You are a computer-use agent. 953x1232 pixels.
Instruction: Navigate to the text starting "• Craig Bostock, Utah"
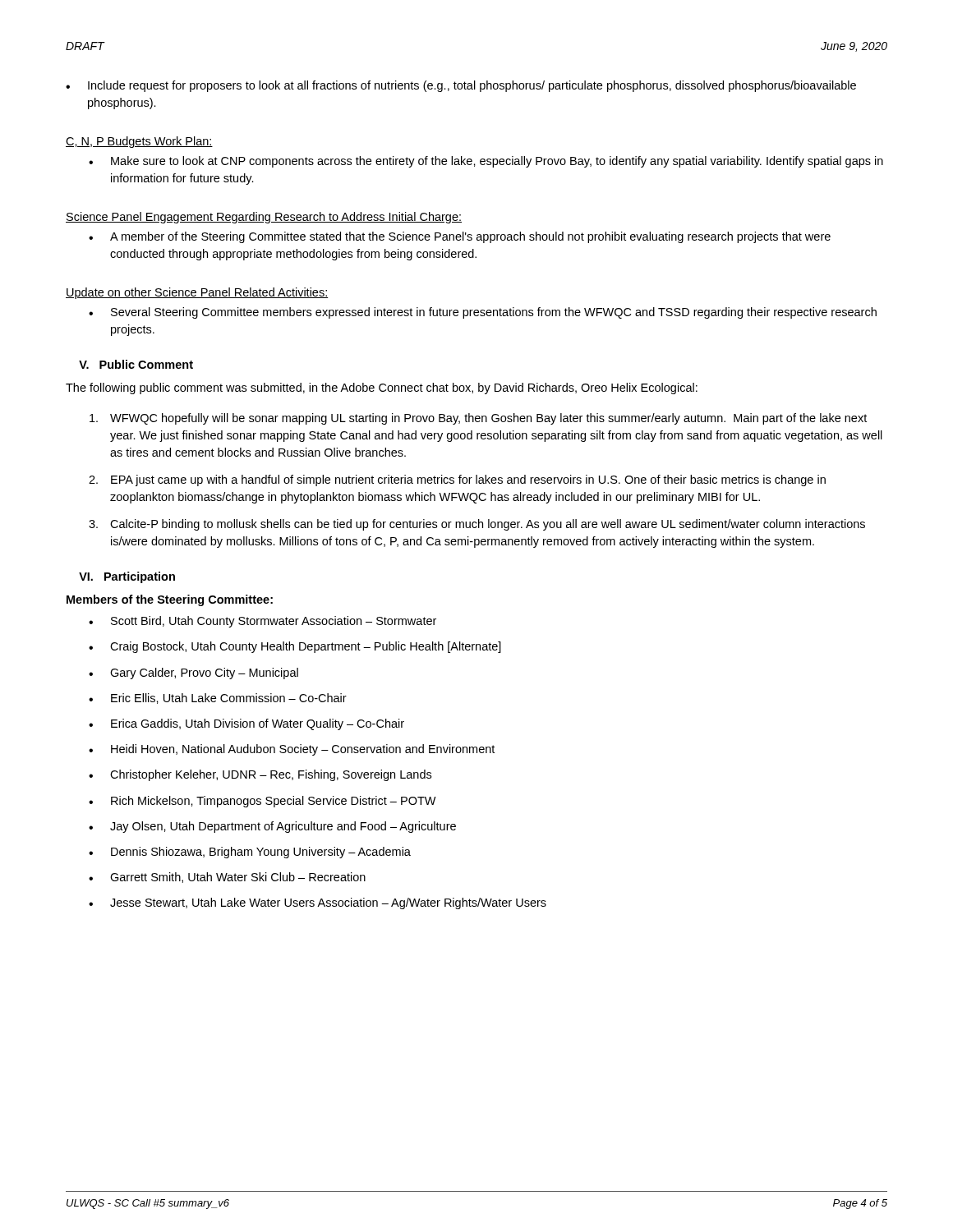[488, 648]
